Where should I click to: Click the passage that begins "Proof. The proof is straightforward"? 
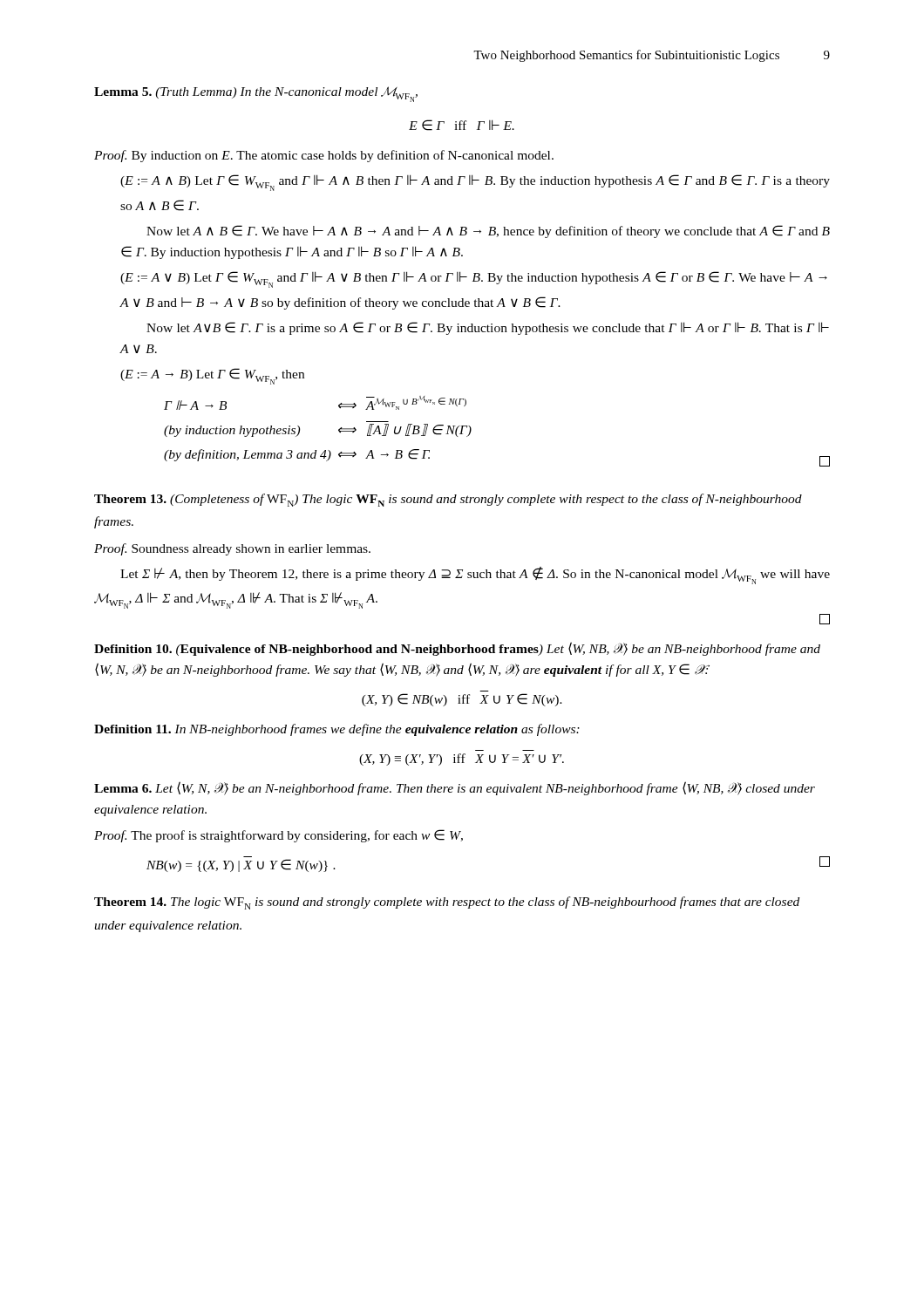pyautogui.click(x=279, y=835)
